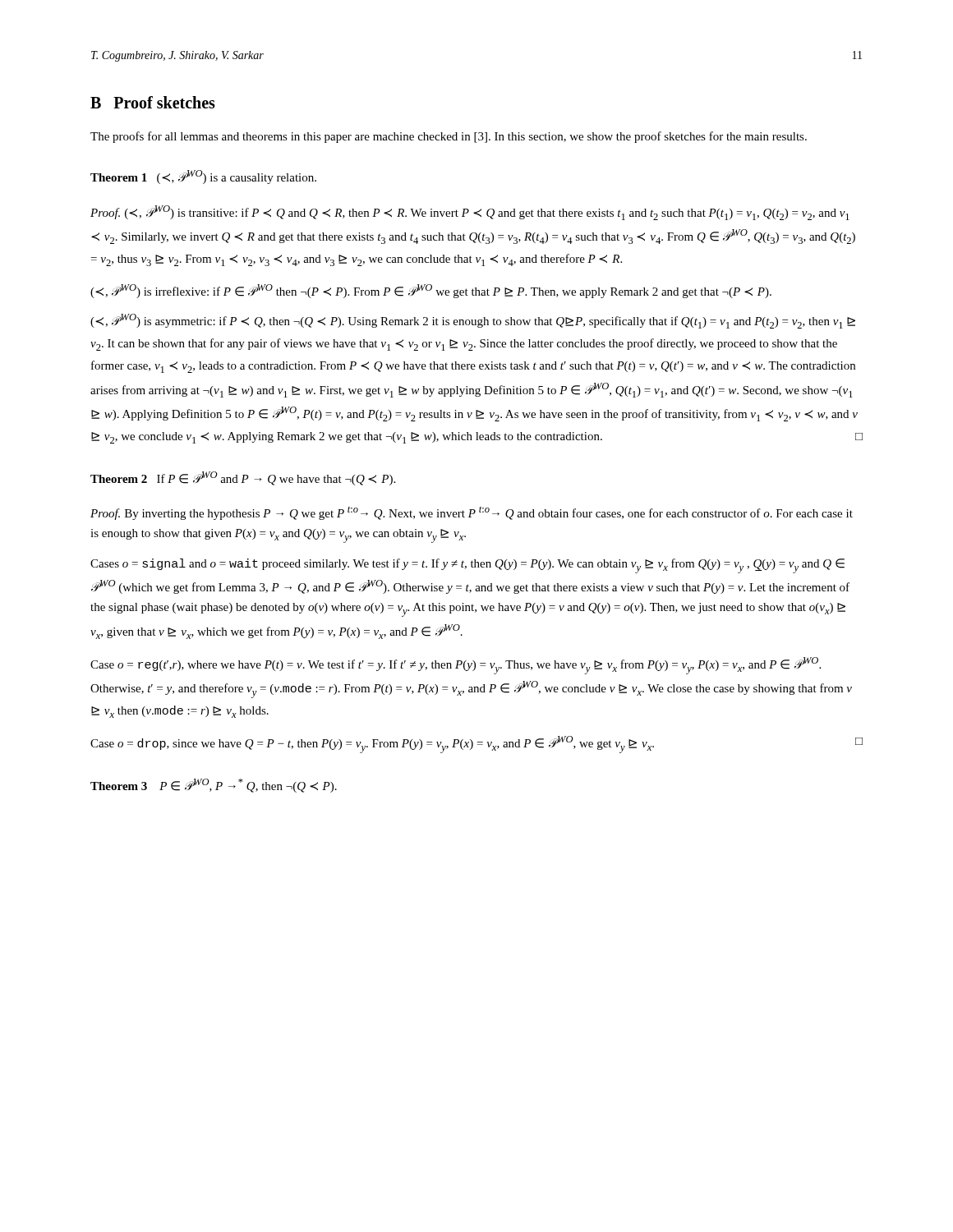Viewport: 953px width, 1232px height.
Task: Where does it say "B Proof sketches"?
Action: [153, 102]
